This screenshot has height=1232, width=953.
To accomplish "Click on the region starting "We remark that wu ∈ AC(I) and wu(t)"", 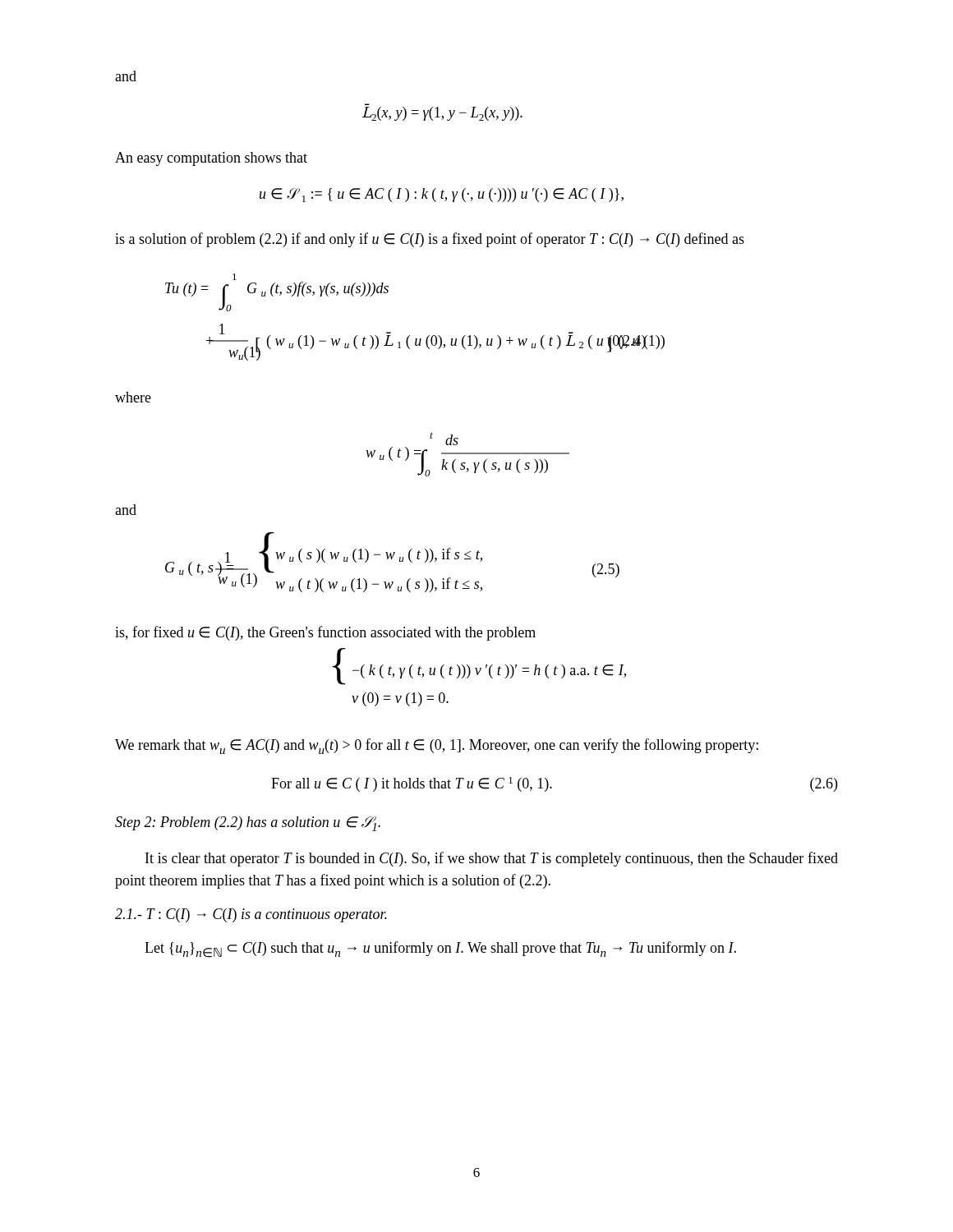I will 437,746.
